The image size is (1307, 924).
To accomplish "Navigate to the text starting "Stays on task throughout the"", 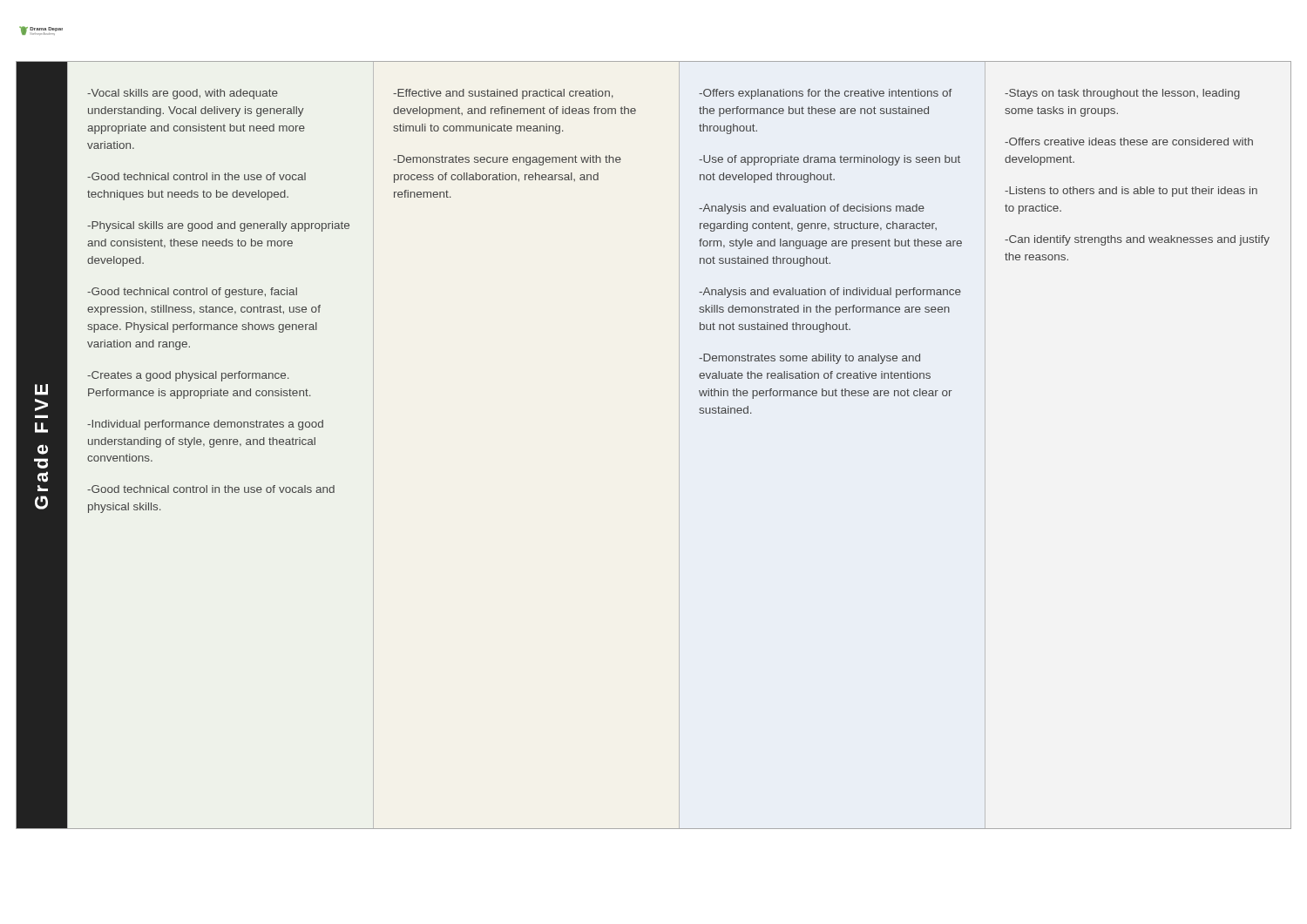I will (x=1137, y=175).
